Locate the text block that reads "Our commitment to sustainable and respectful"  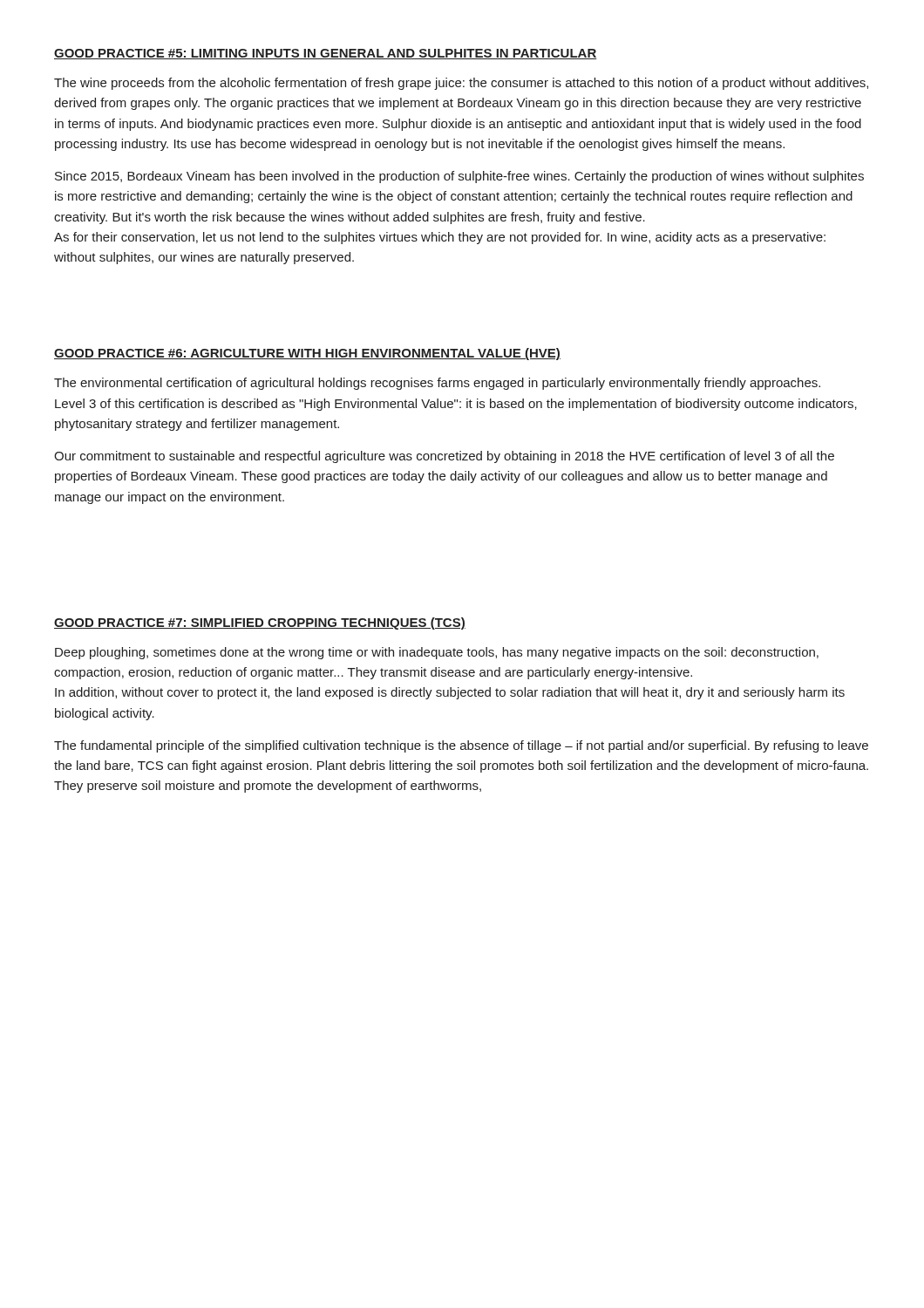pyautogui.click(x=444, y=476)
